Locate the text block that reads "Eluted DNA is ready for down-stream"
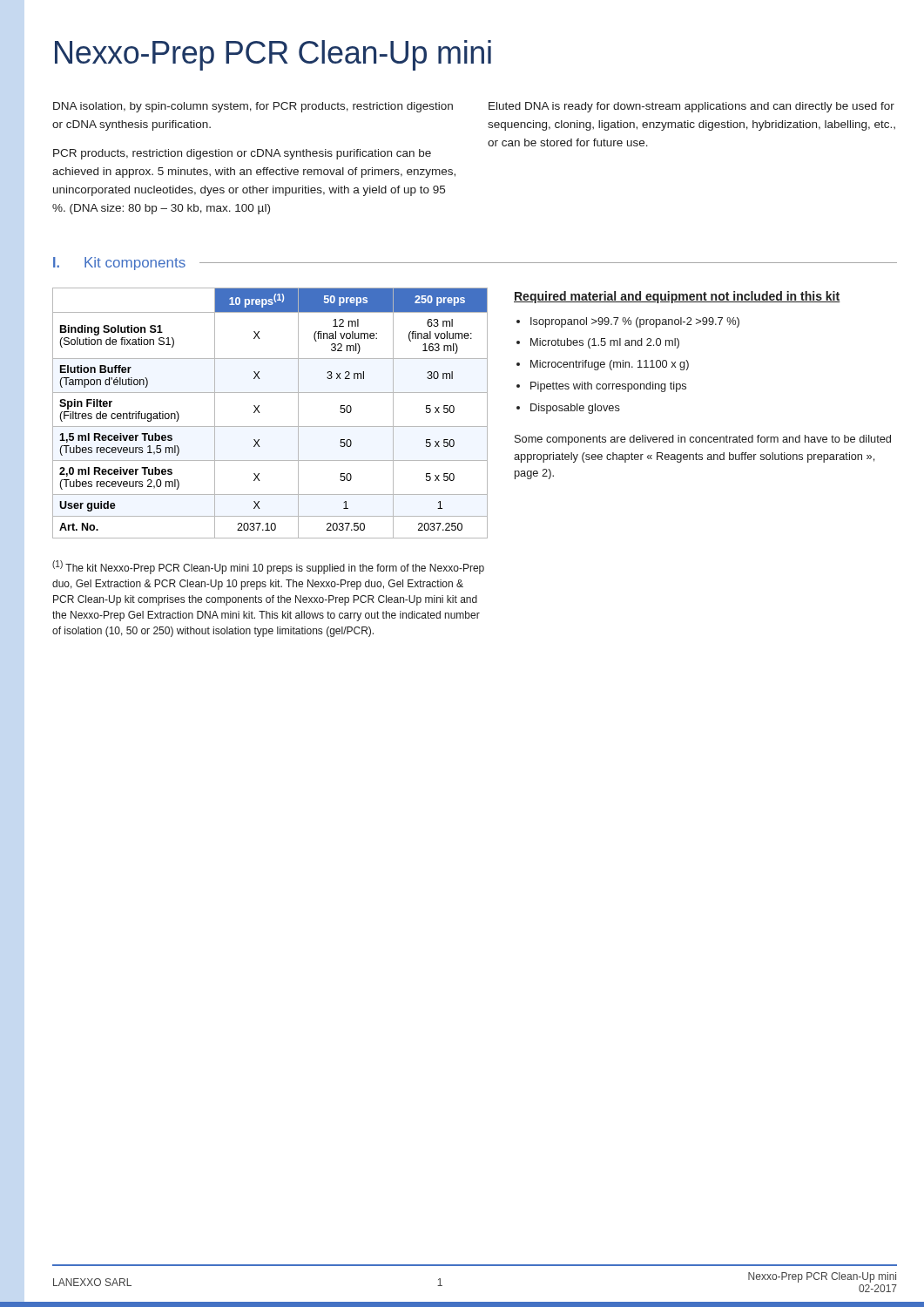The height and width of the screenshot is (1307, 924). pos(692,125)
